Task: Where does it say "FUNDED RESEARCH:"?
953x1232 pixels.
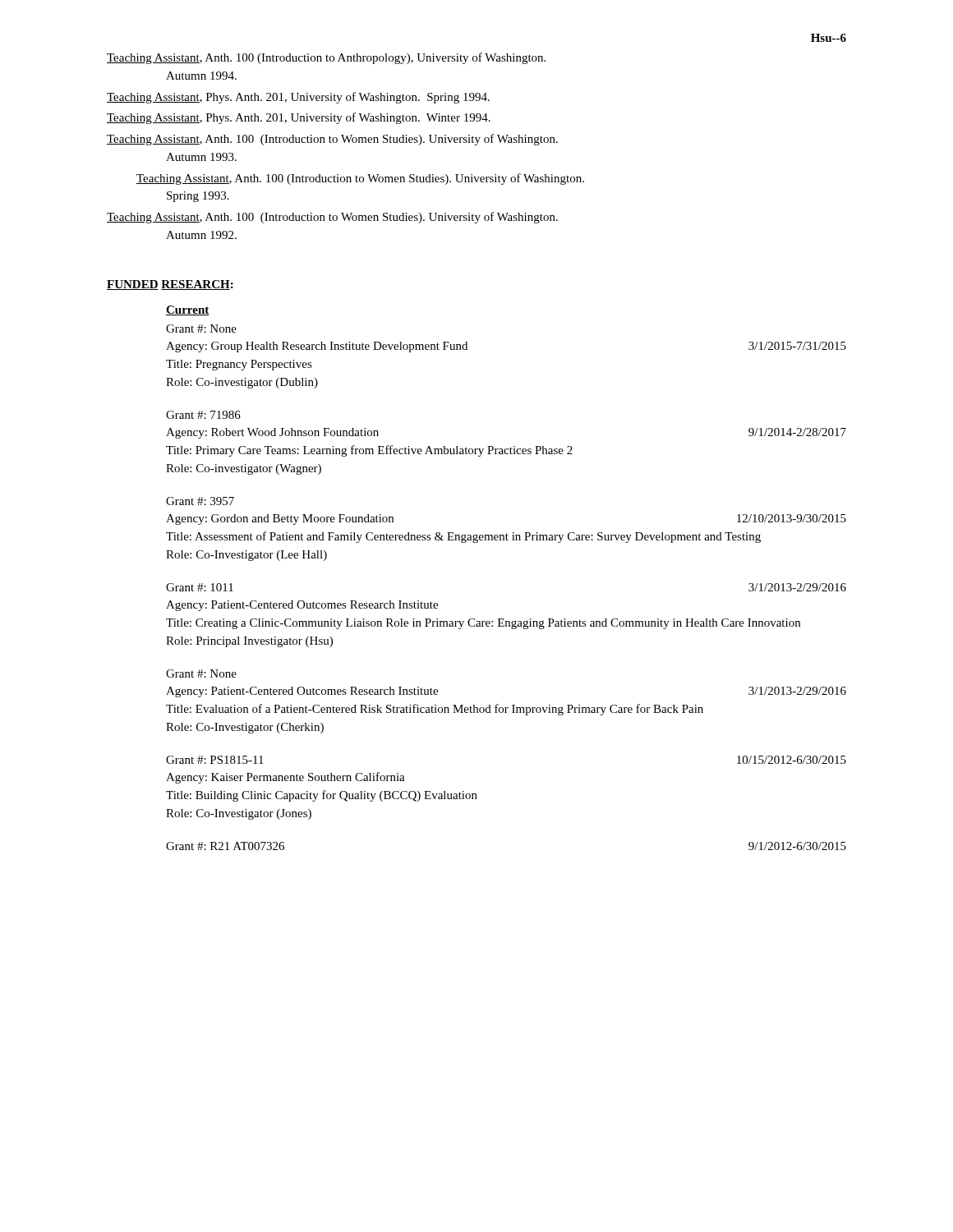Action: click(170, 284)
